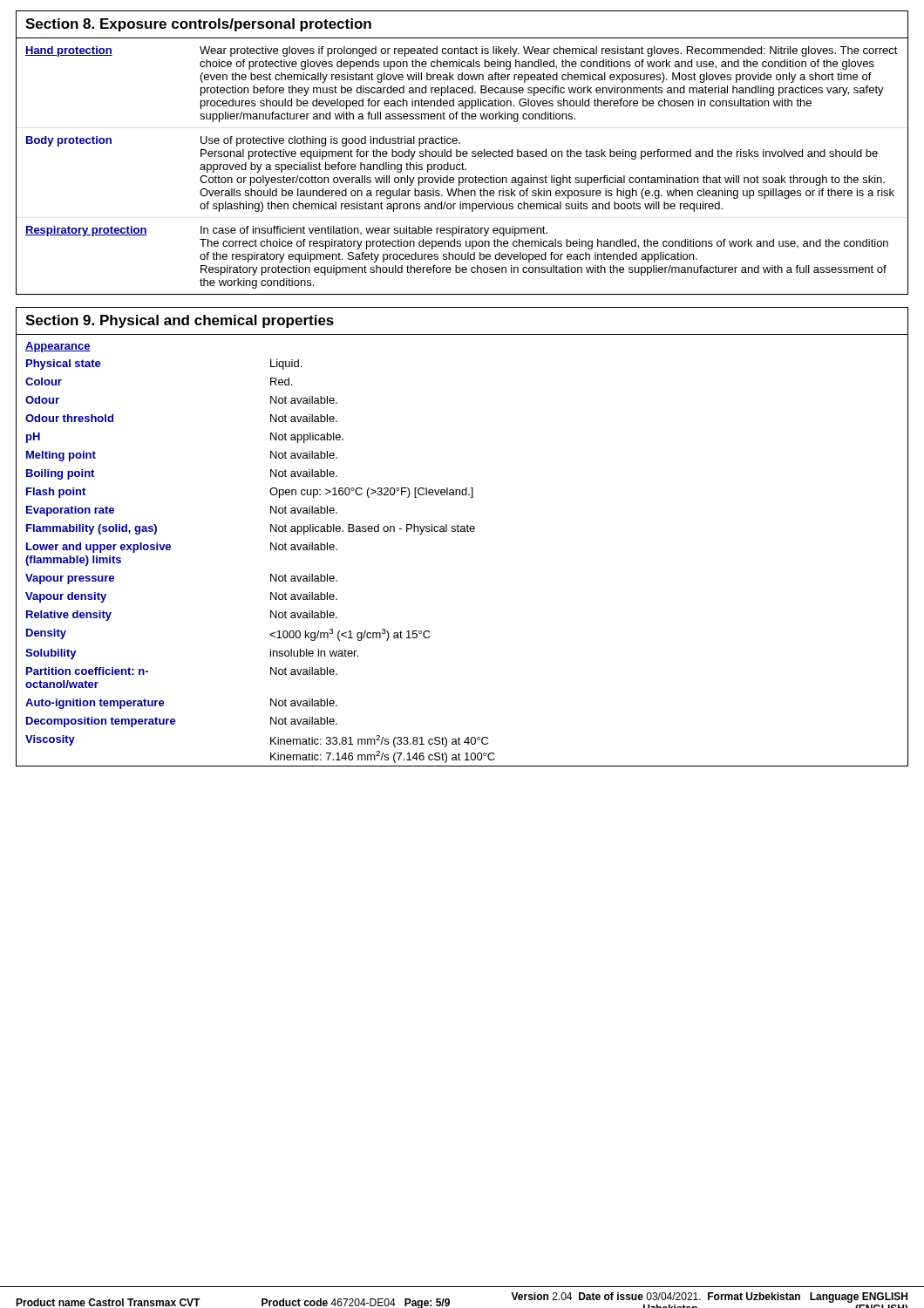The width and height of the screenshot is (924, 1308).
Task: Find the text block that reads "Relative density Not"
Action: click(55, 614)
